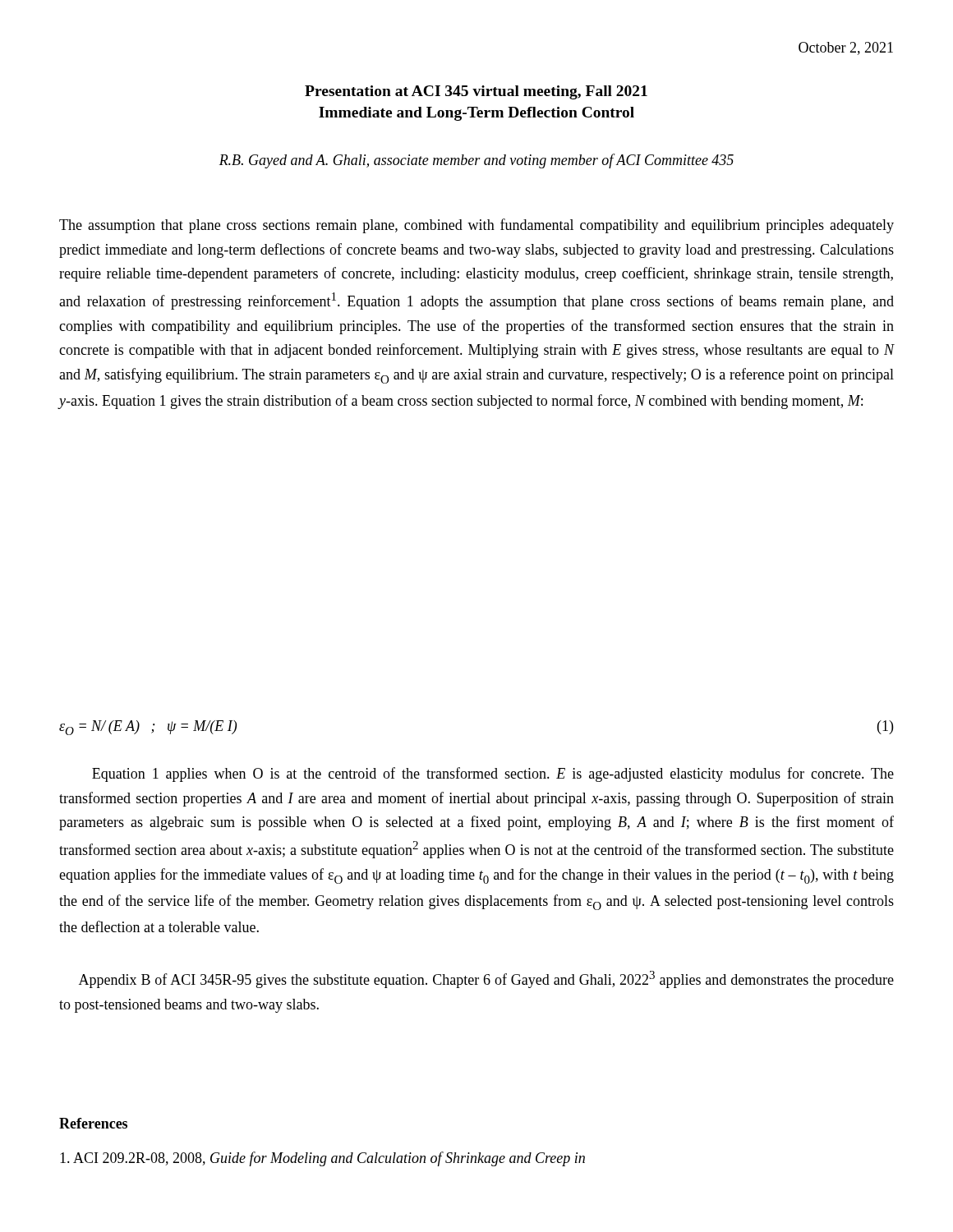This screenshot has height=1232, width=953.
Task: Select the title
Action: click(476, 102)
